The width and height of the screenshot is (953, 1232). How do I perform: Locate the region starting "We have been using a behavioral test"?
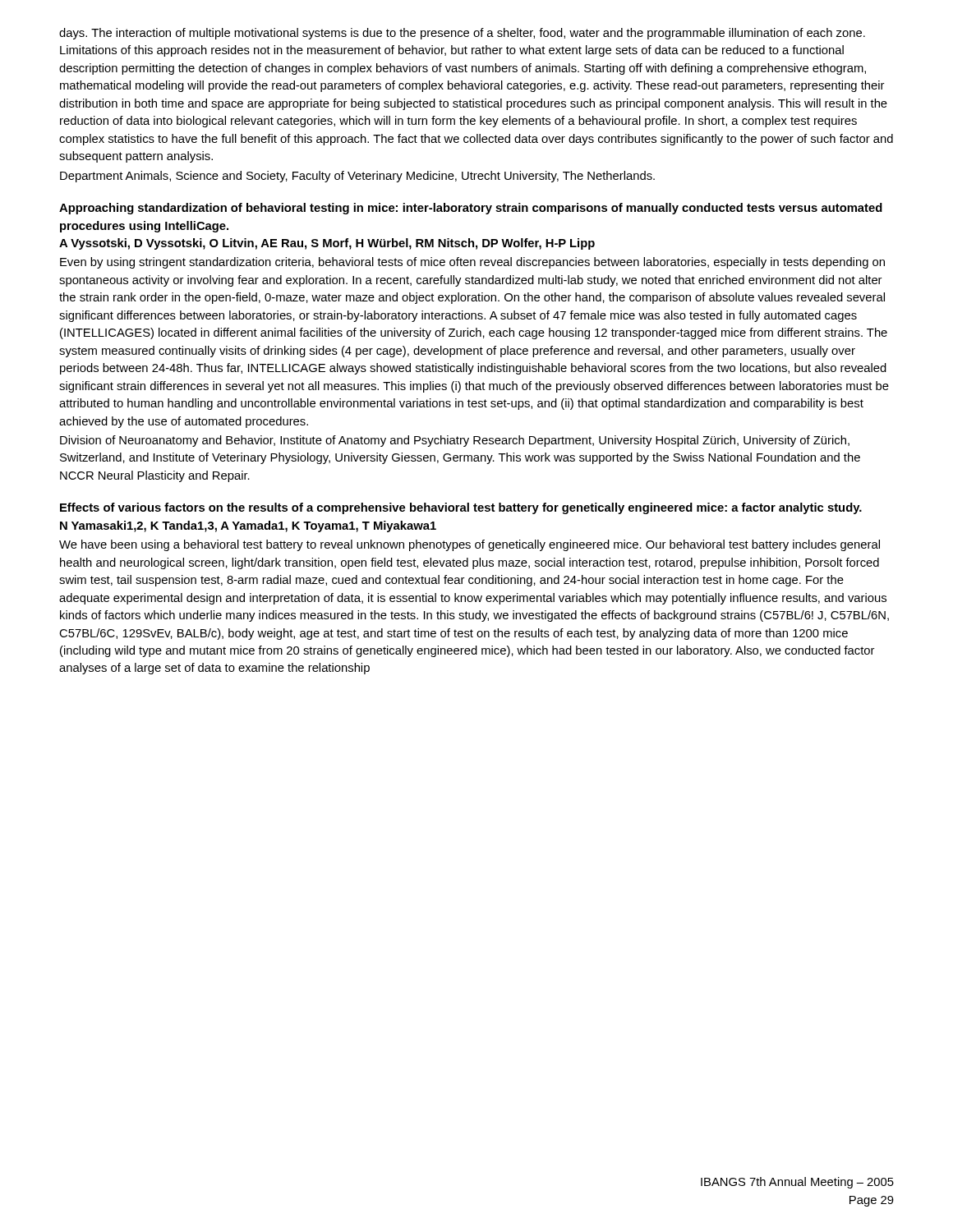pos(474,606)
